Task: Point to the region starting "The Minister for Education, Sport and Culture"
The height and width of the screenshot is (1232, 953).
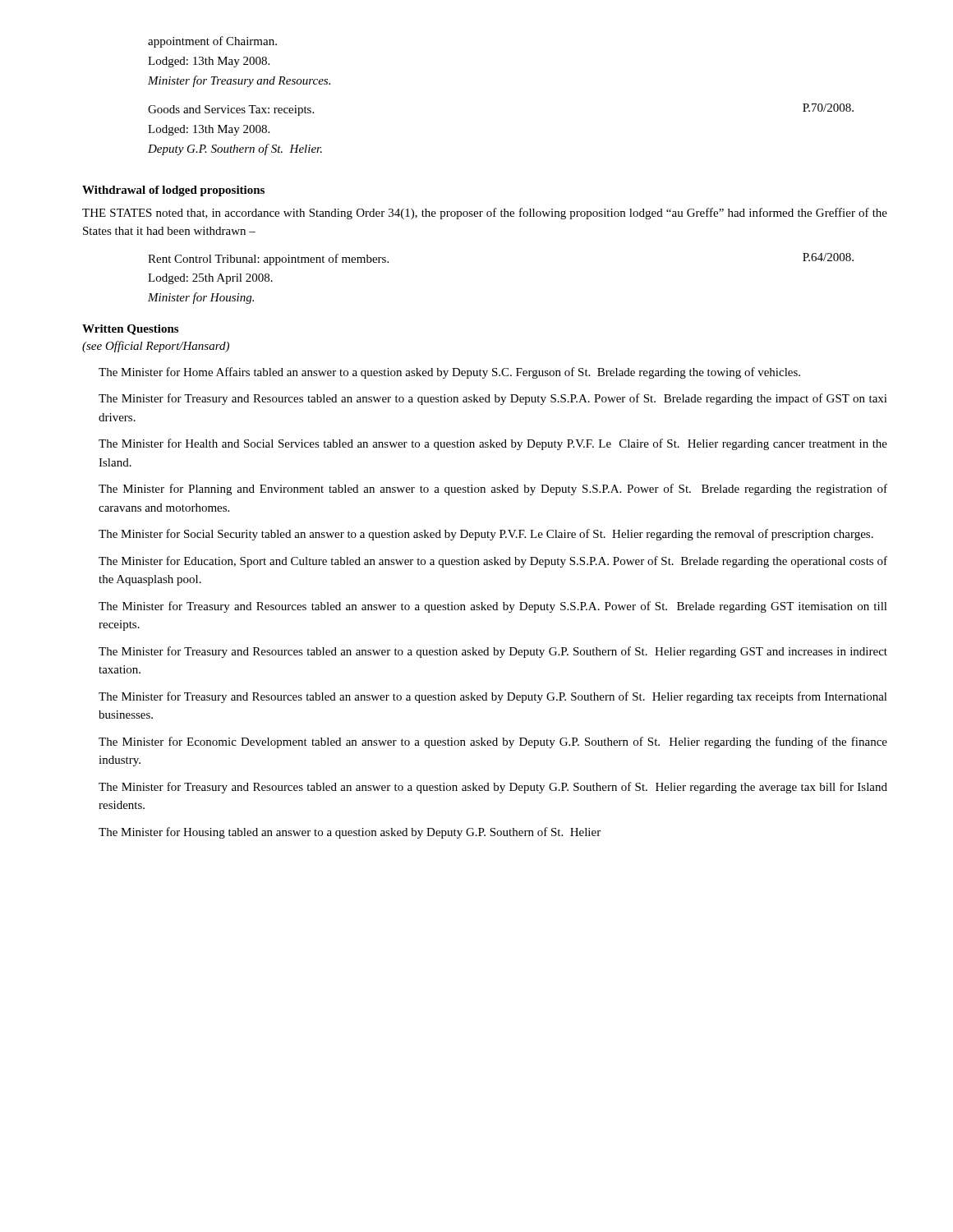Action: tap(493, 570)
